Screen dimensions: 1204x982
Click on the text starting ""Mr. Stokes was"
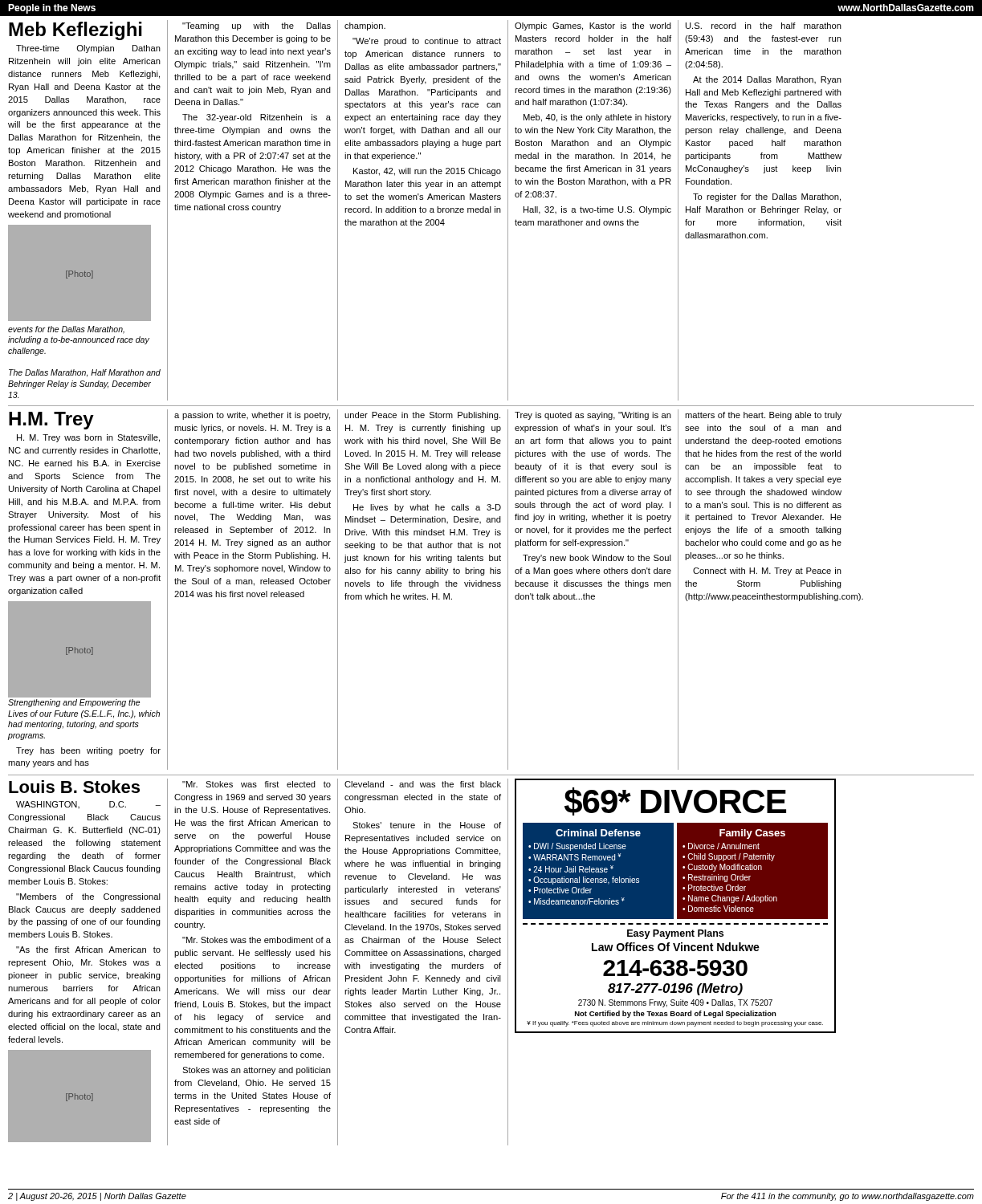tap(253, 954)
